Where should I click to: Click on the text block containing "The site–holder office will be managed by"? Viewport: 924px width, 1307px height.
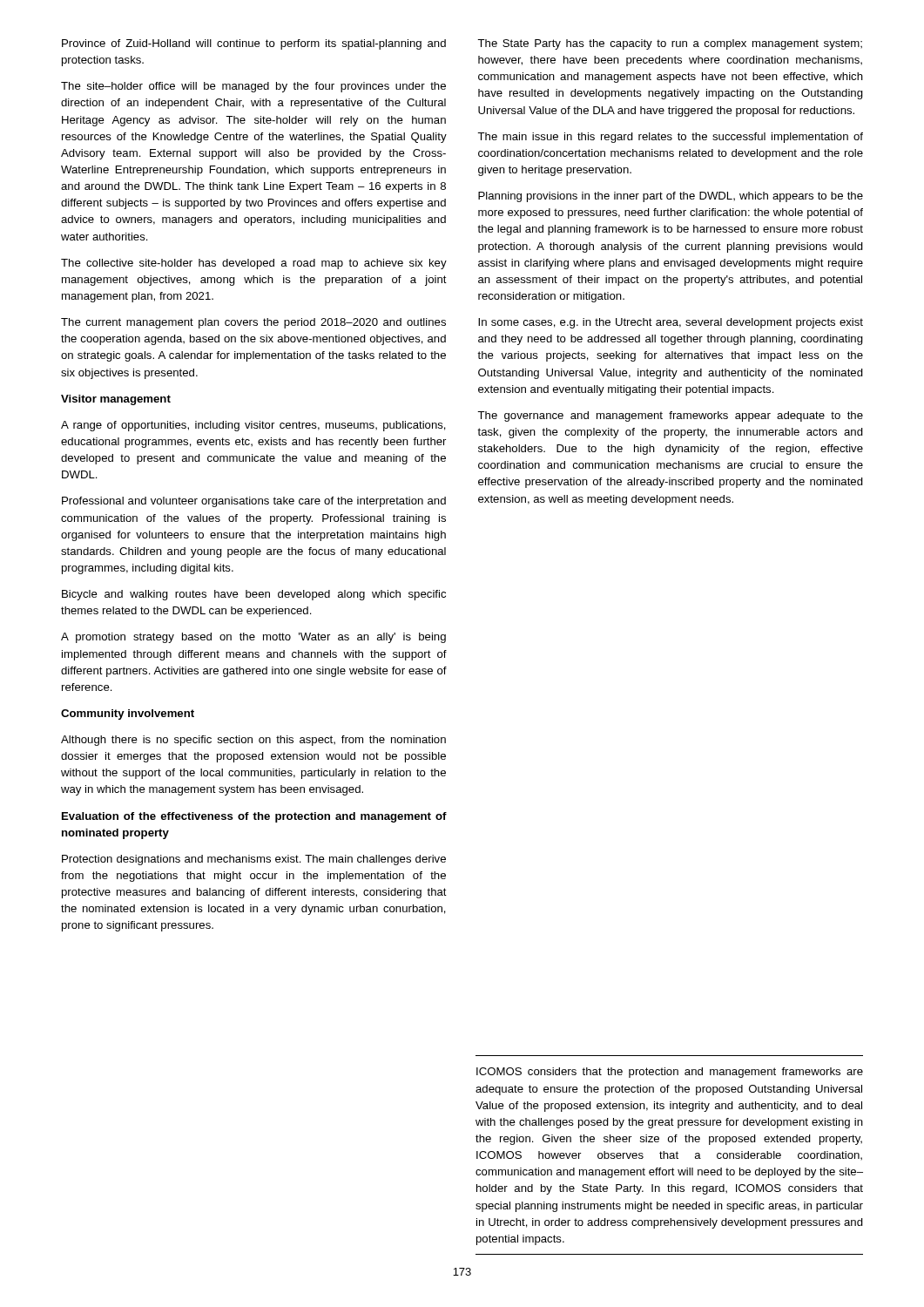pyautogui.click(x=254, y=161)
